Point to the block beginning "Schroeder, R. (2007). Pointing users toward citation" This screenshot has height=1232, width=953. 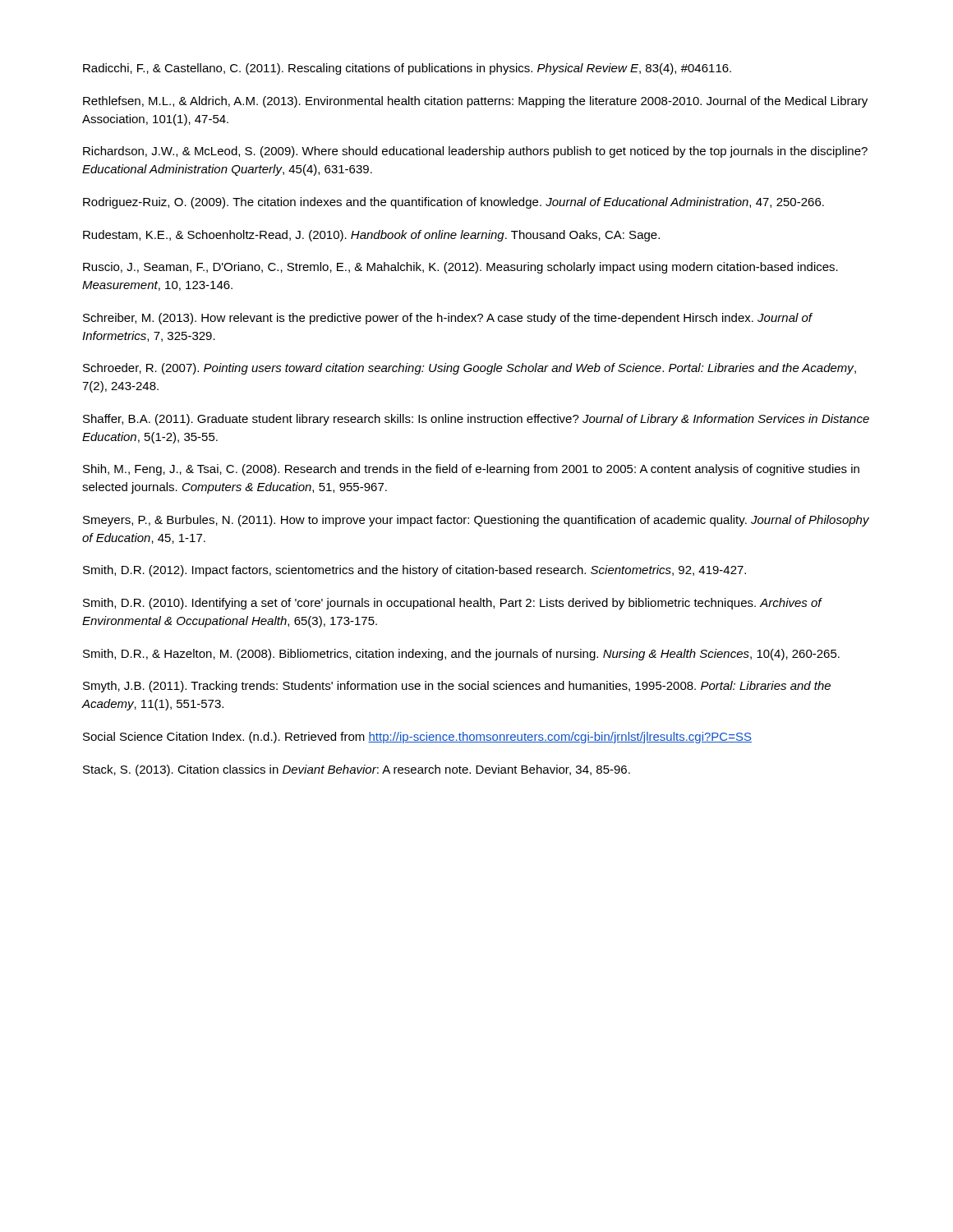tap(470, 377)
